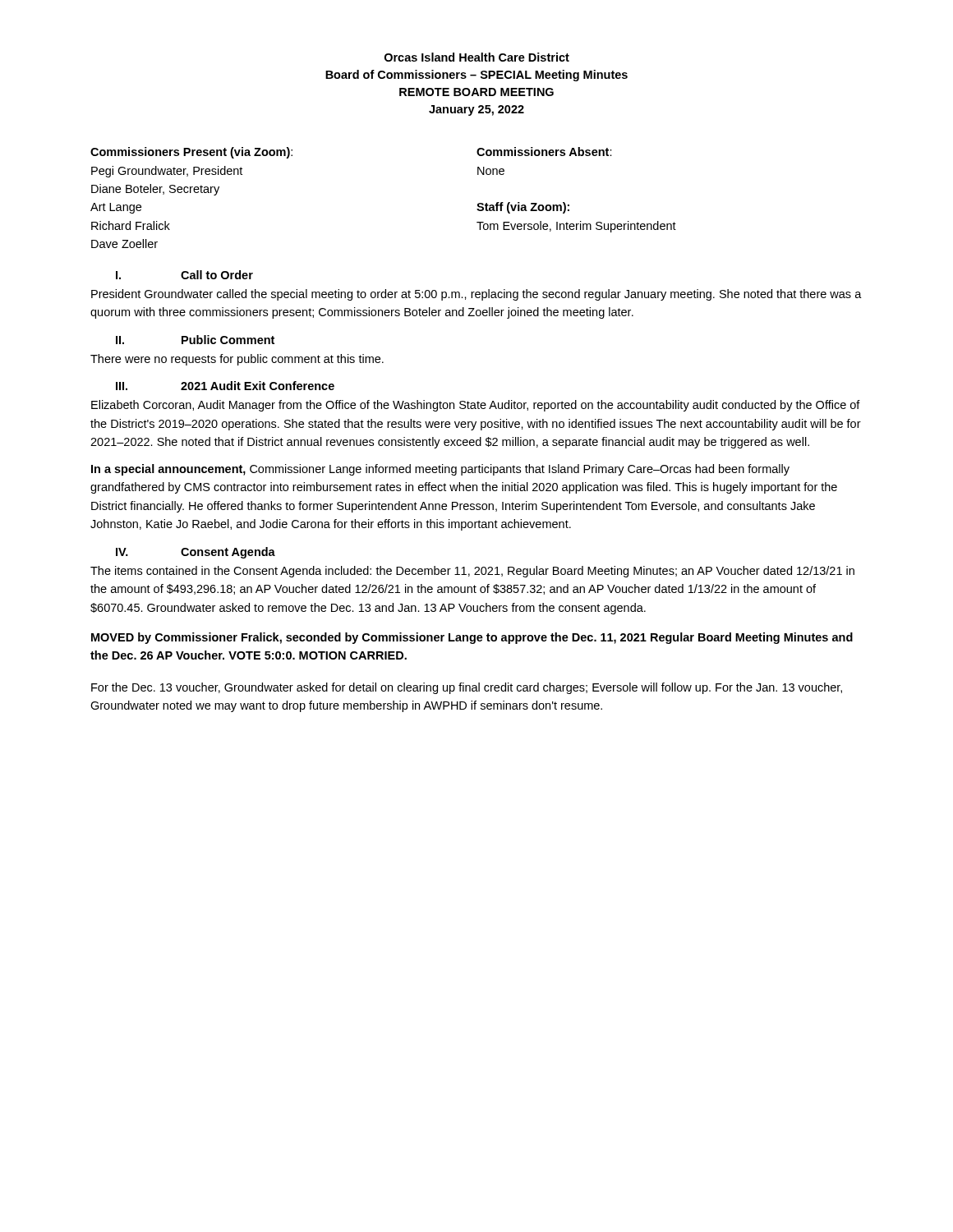This screenshot has height=1232, width=953.
Task: Click on the passage starting "There were no requests"
Action: pos(237,359)
